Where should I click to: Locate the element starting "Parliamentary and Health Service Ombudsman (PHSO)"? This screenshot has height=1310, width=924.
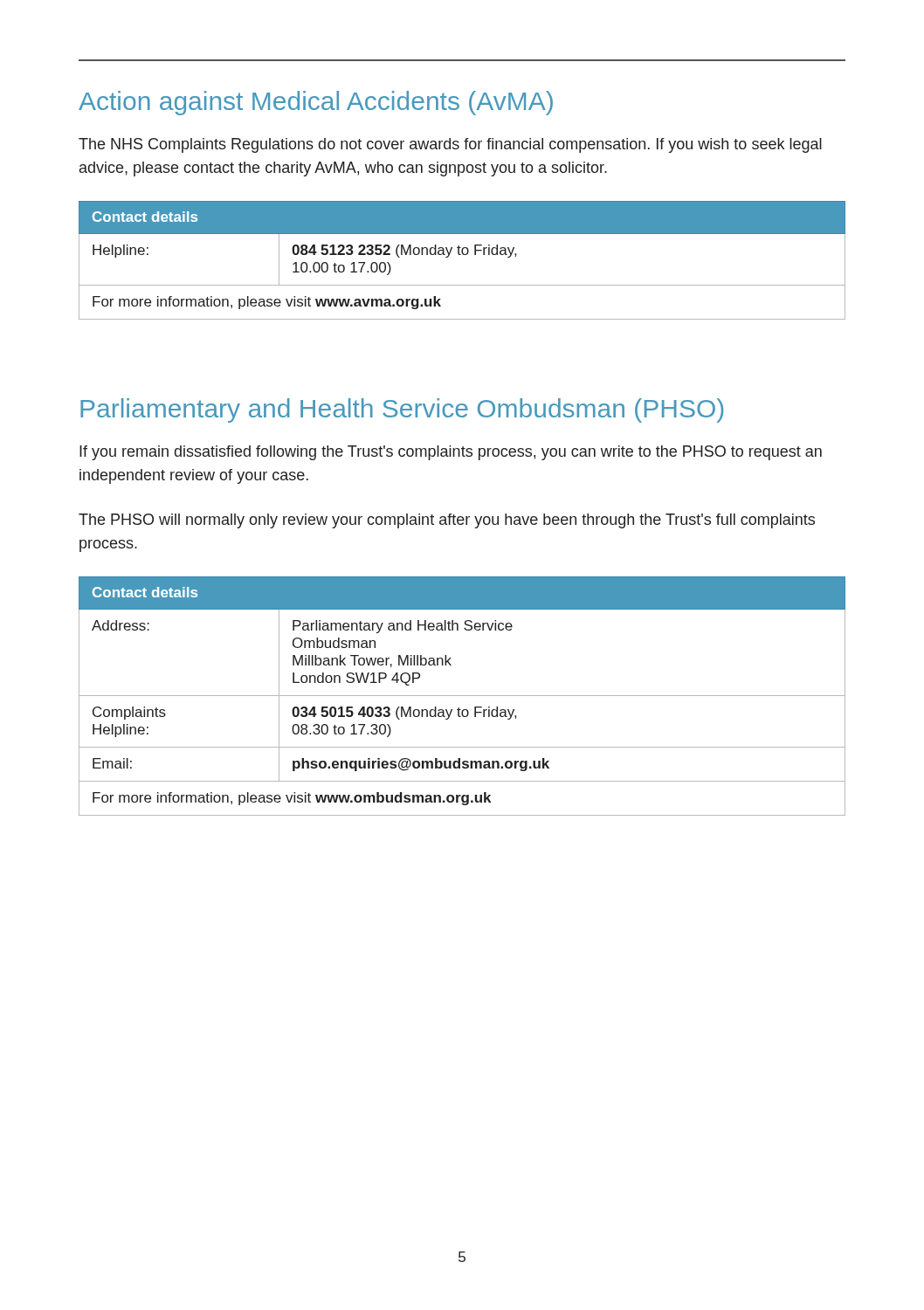click(x=462, y=409)
